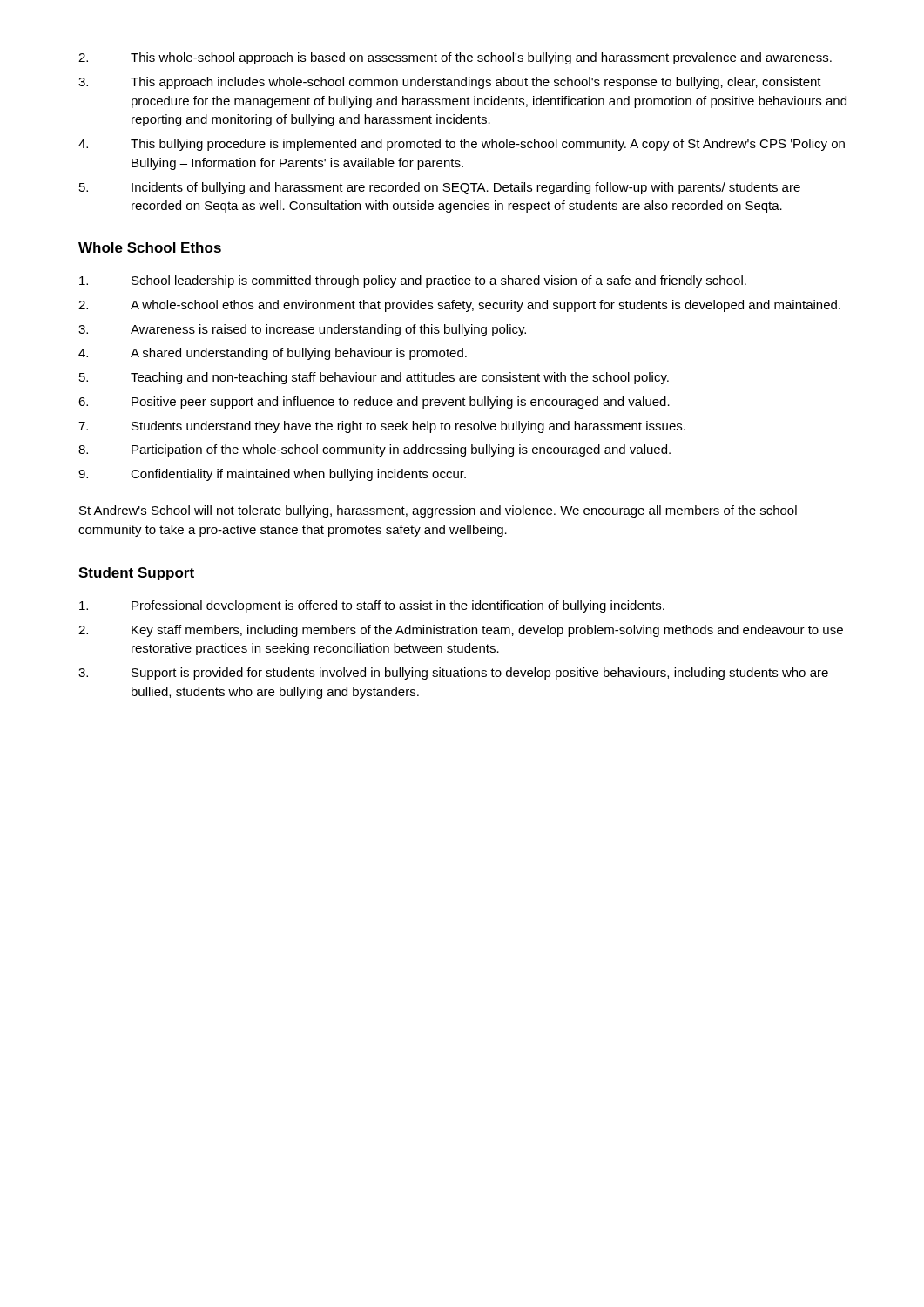Find the text block starting "9. Confidentiality if"

pyautogui.click(x=464, y=474)
